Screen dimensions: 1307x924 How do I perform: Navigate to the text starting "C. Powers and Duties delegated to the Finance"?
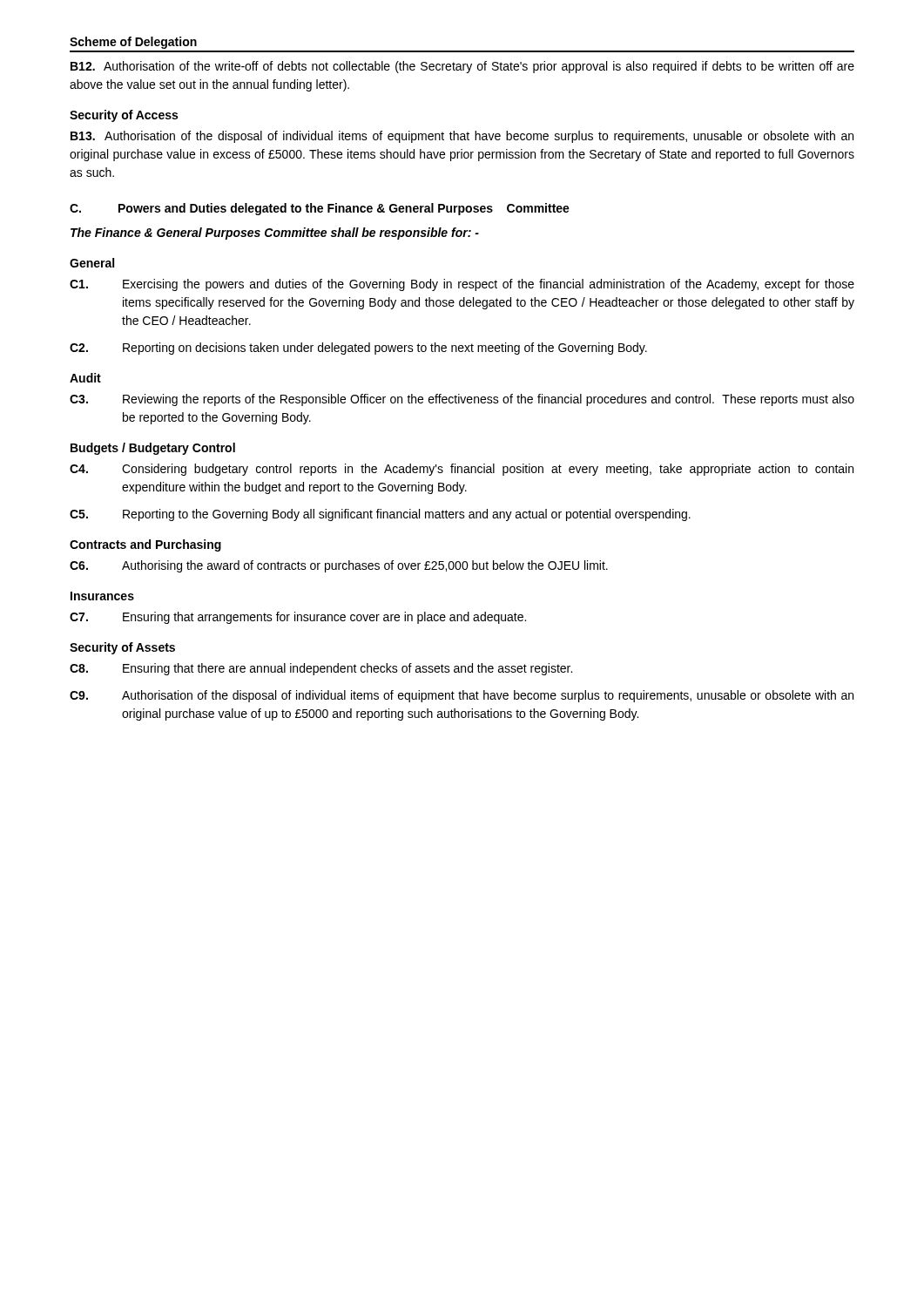point(320,208)
